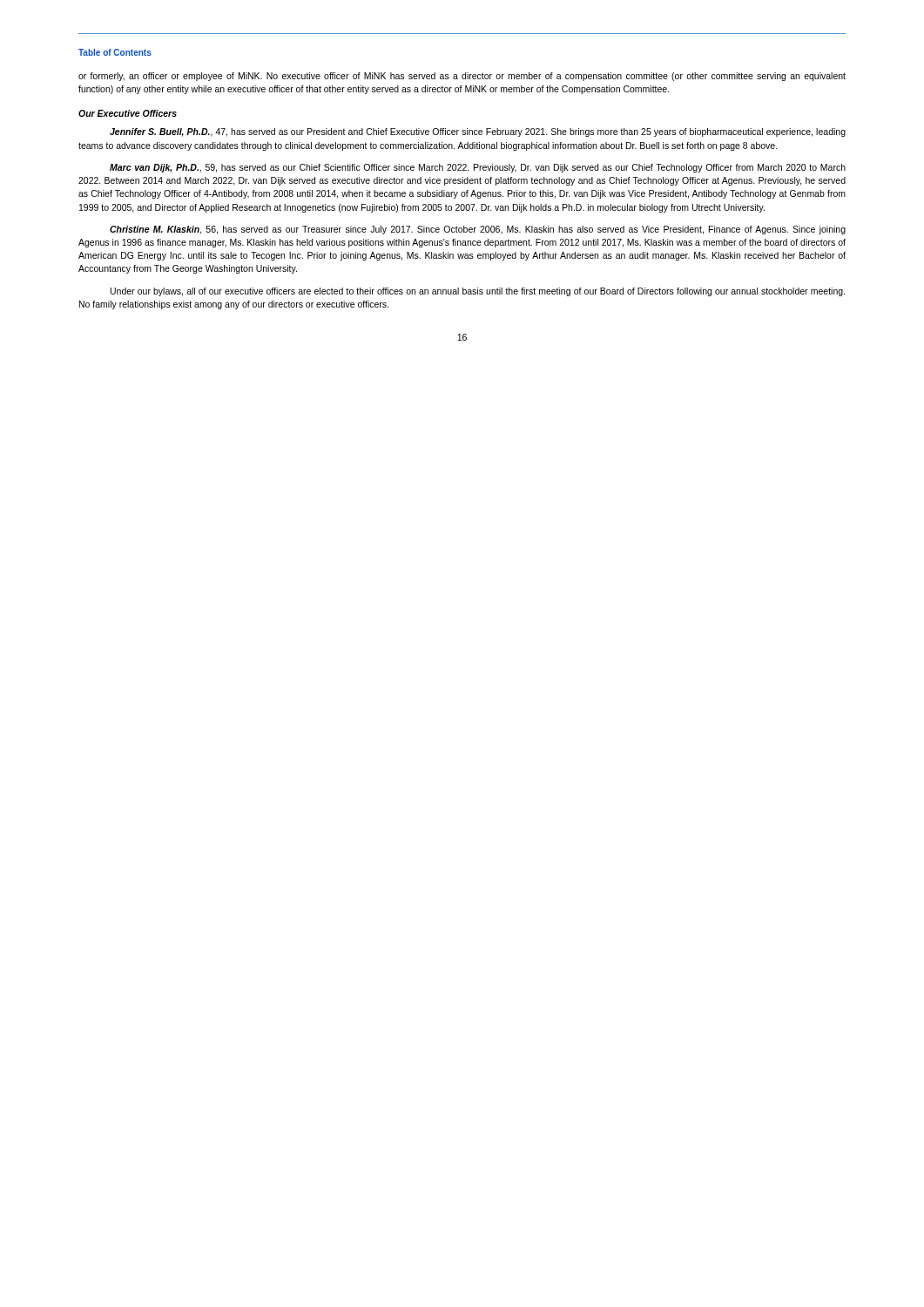This screenshot has width=924, height=1307.
Task: Find the block on this page that starts "Marc van Dijk,"
Action: (x=462, y=188)
